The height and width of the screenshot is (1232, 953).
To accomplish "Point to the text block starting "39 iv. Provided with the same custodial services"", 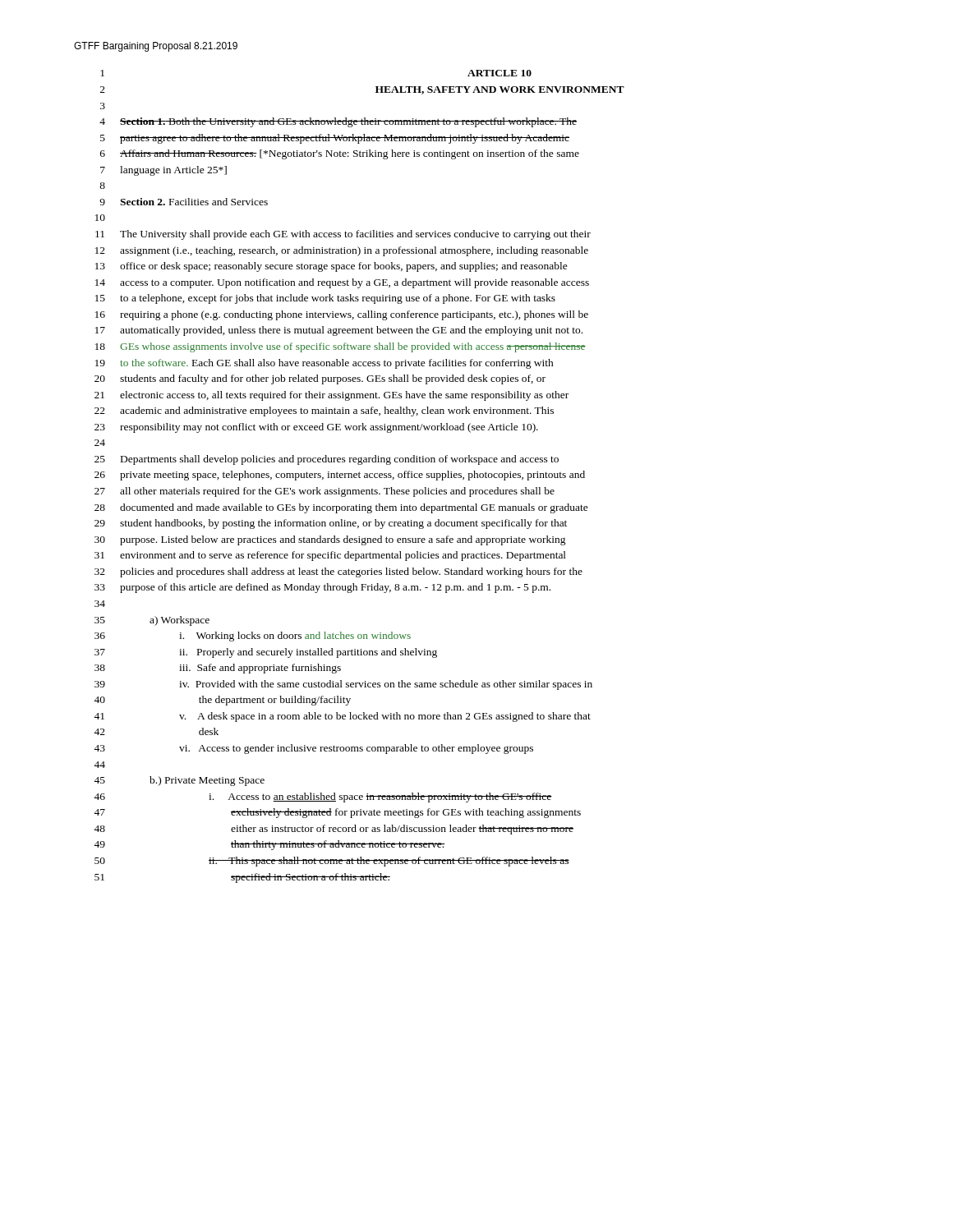I will pos(476,692).
